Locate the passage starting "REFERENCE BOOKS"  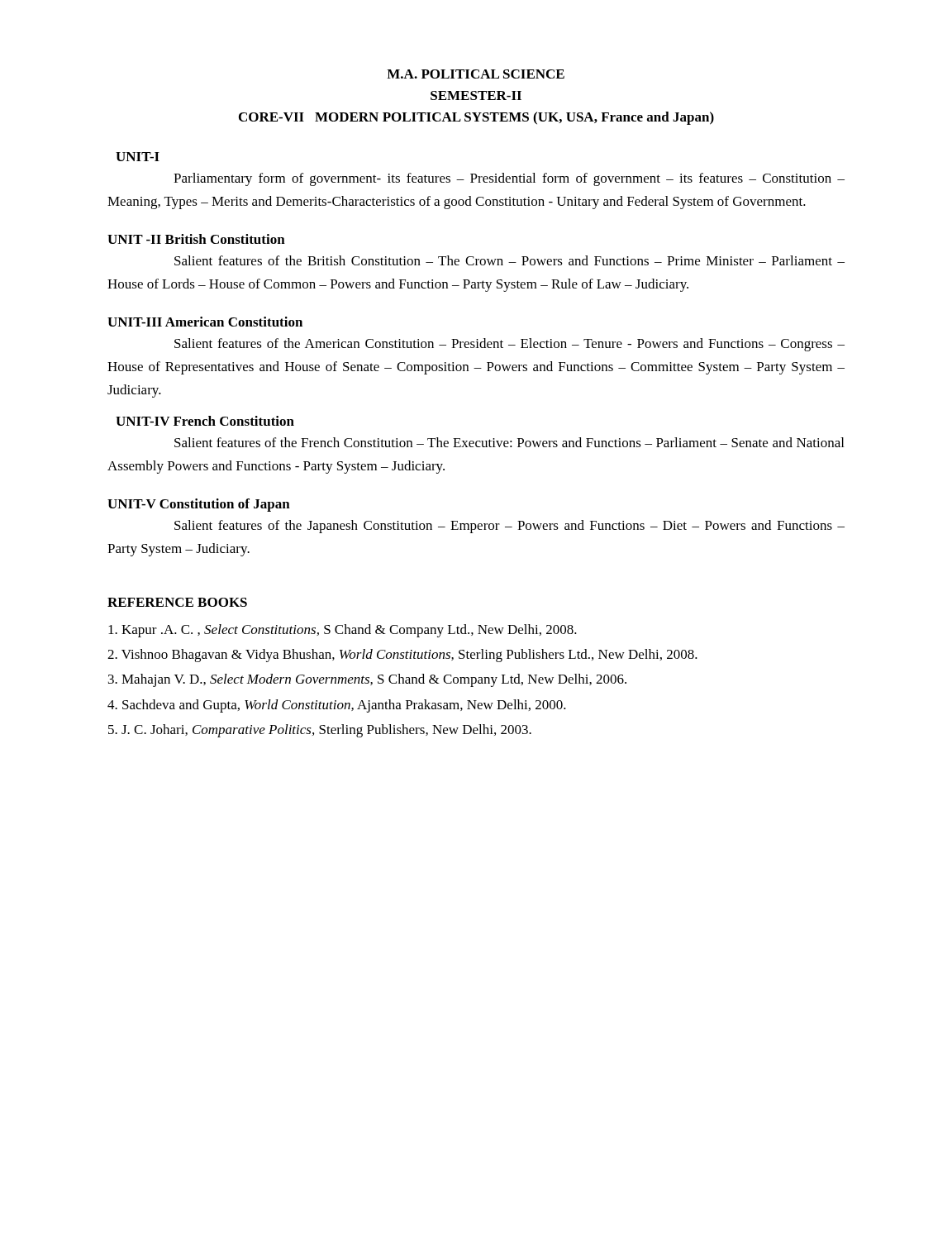coord(177,602)
